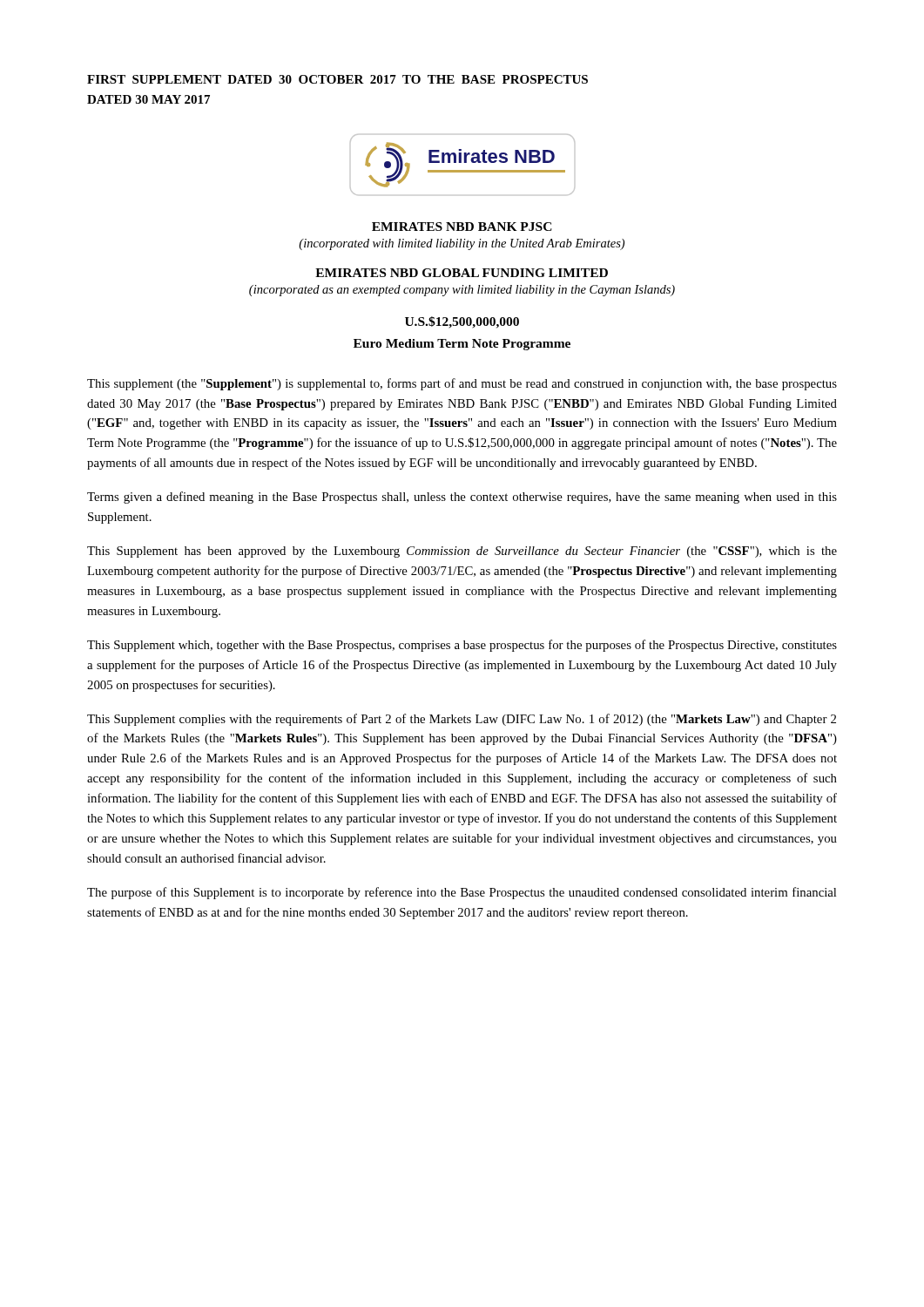Locate the title that opens with "EMIRATES NBD GLOBAL FUNDING"
Image resolution: width=924 pixels, height=1307 pixels.
click(462, 272)
